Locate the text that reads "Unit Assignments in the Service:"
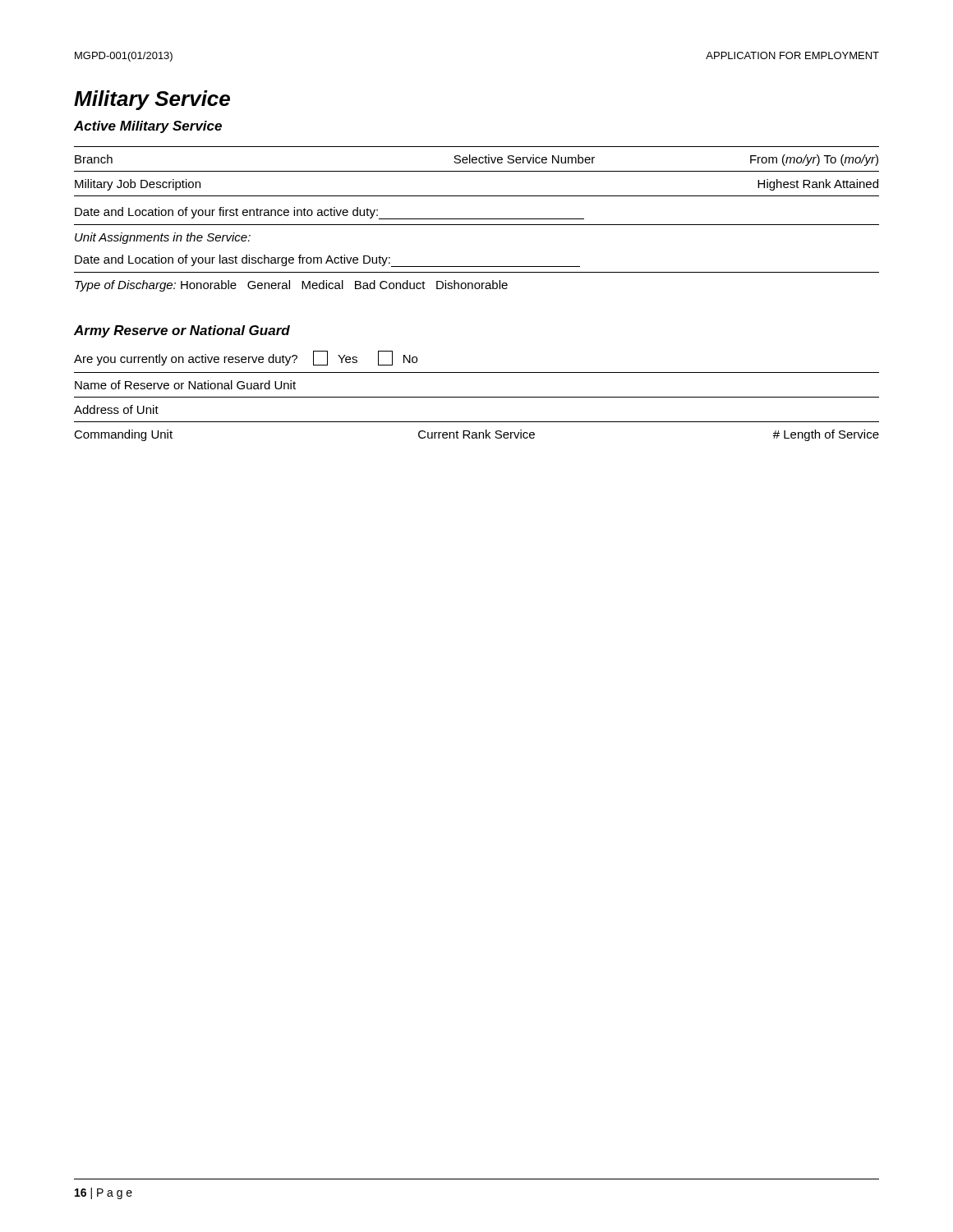This screenshot has height=1232, width=953. tap(162, 237)
